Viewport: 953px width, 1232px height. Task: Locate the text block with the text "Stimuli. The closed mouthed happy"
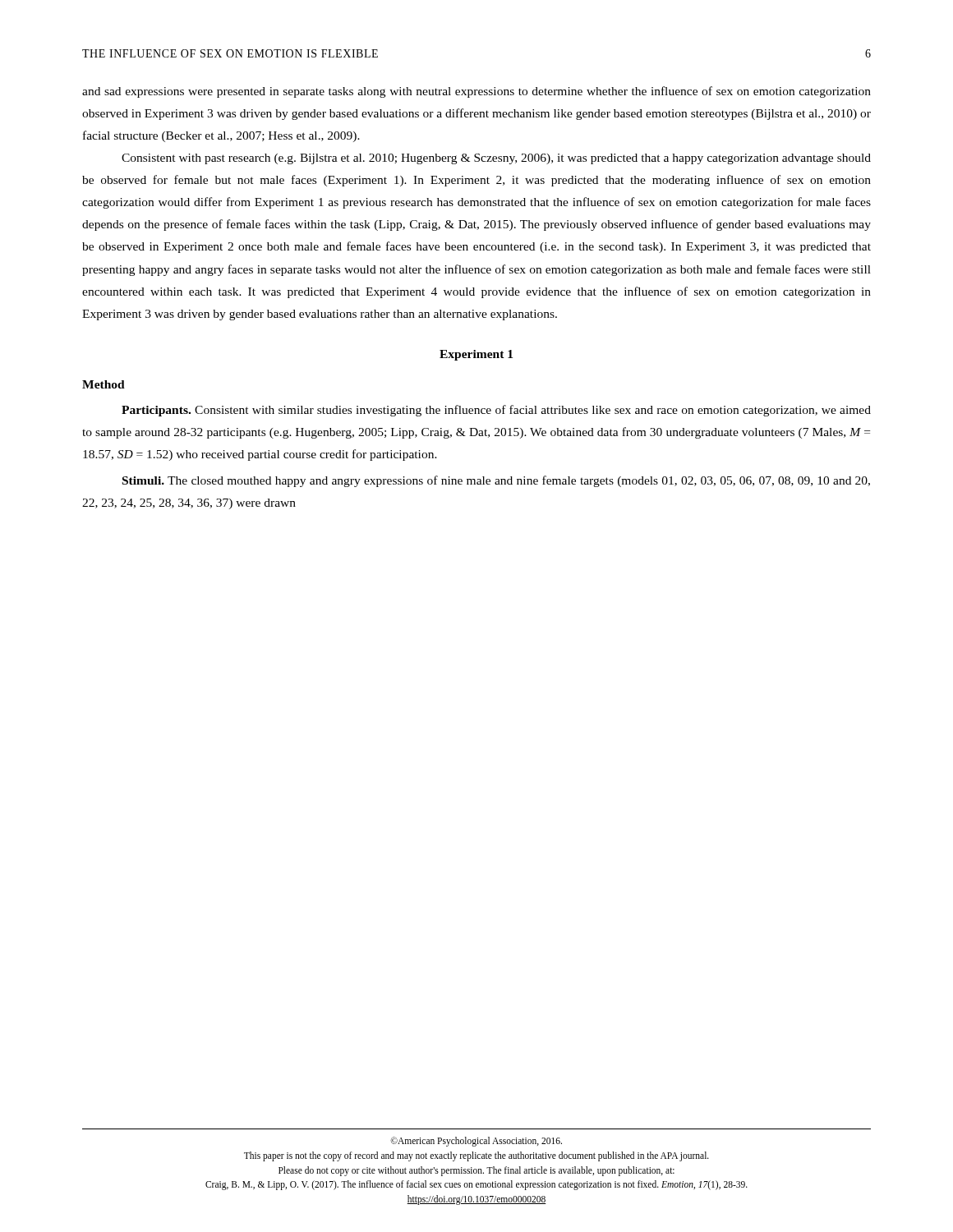pyautogui.click(x=476, y=491)
